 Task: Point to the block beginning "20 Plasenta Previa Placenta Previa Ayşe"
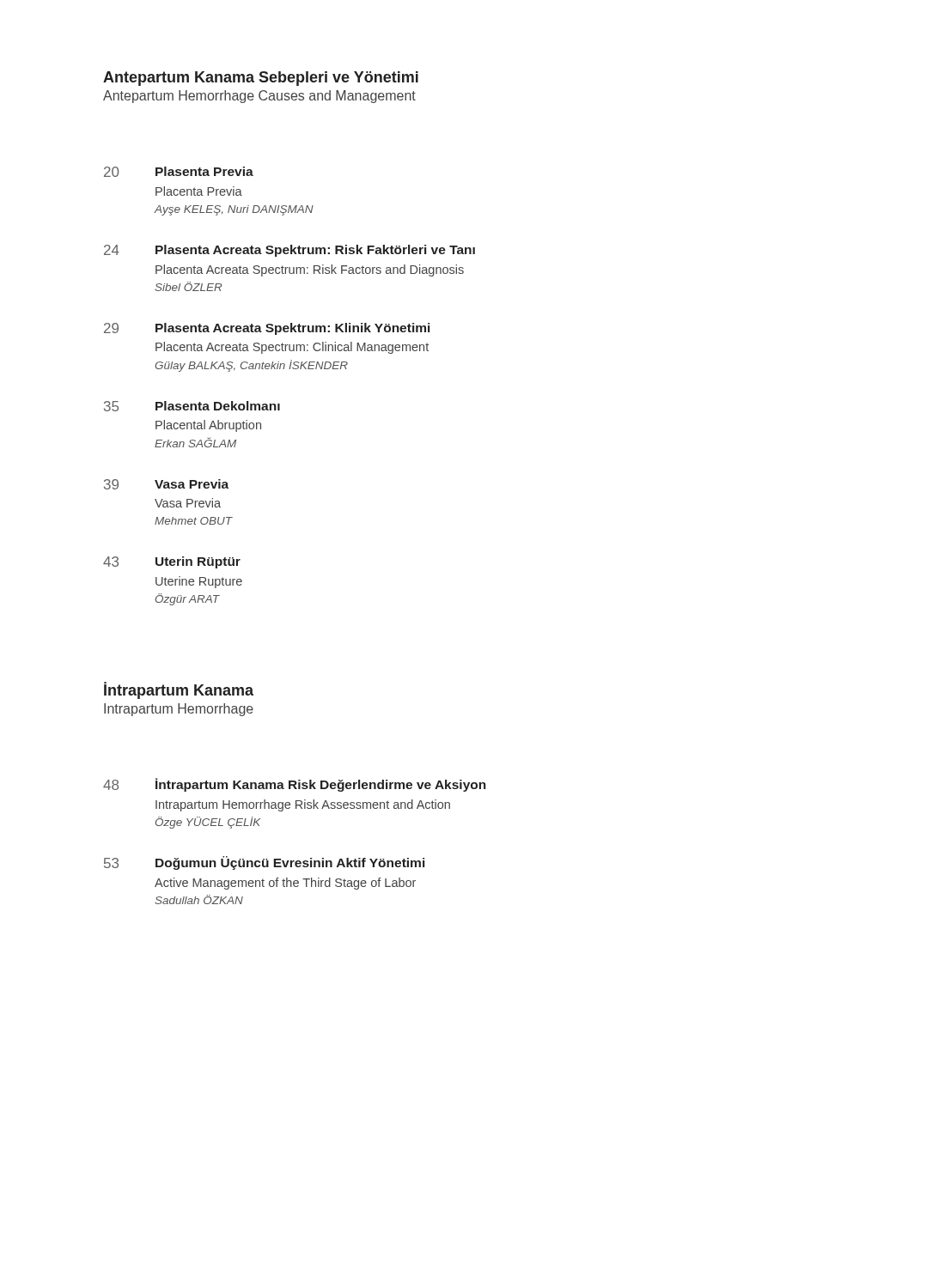(x=179, y=172)
